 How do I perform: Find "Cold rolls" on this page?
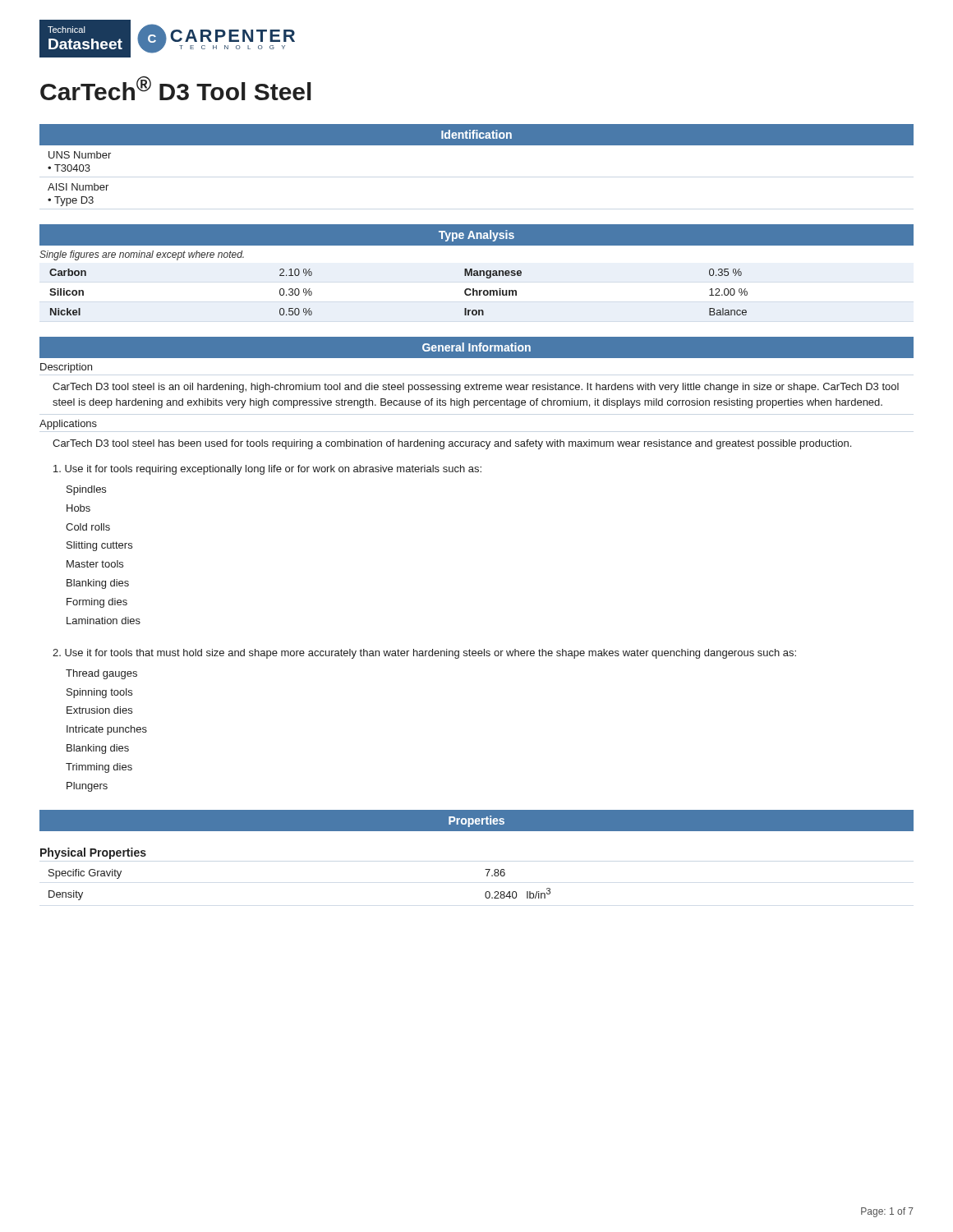[x=88, y=527]
